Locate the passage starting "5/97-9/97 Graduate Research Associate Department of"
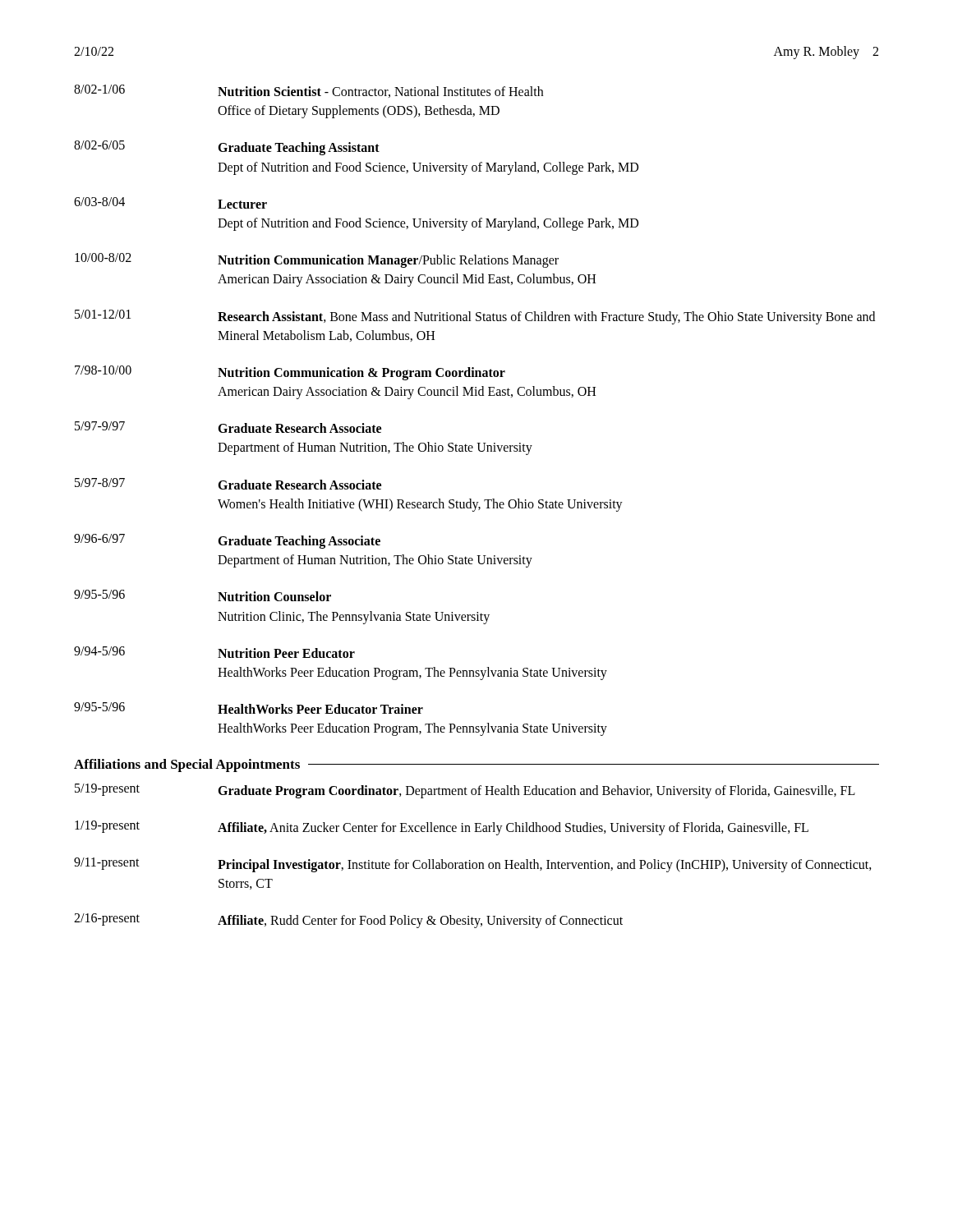 click(476, 438)
